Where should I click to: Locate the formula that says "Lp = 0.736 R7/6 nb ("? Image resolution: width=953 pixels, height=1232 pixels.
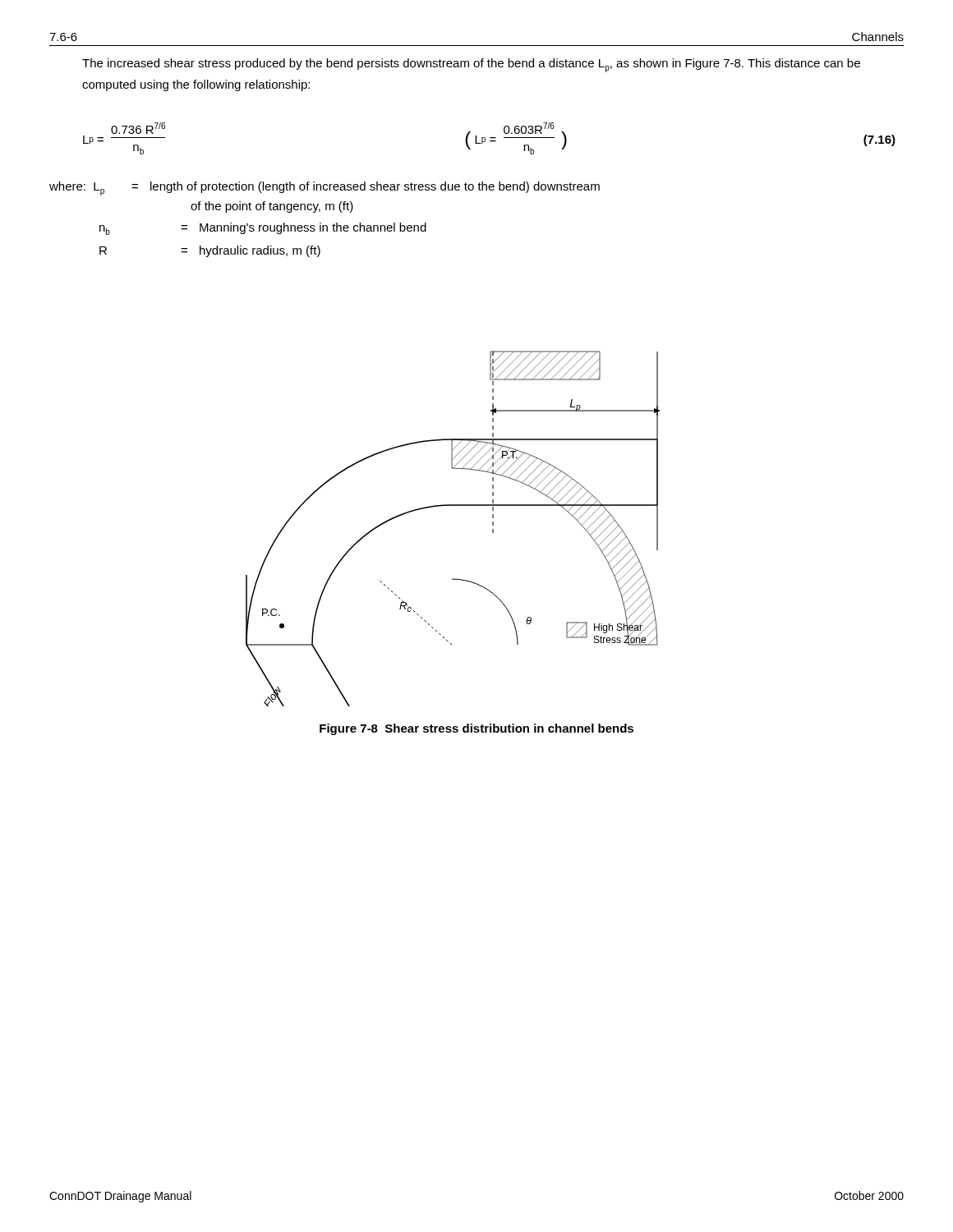pyautogui.click(x=489, y=139)
